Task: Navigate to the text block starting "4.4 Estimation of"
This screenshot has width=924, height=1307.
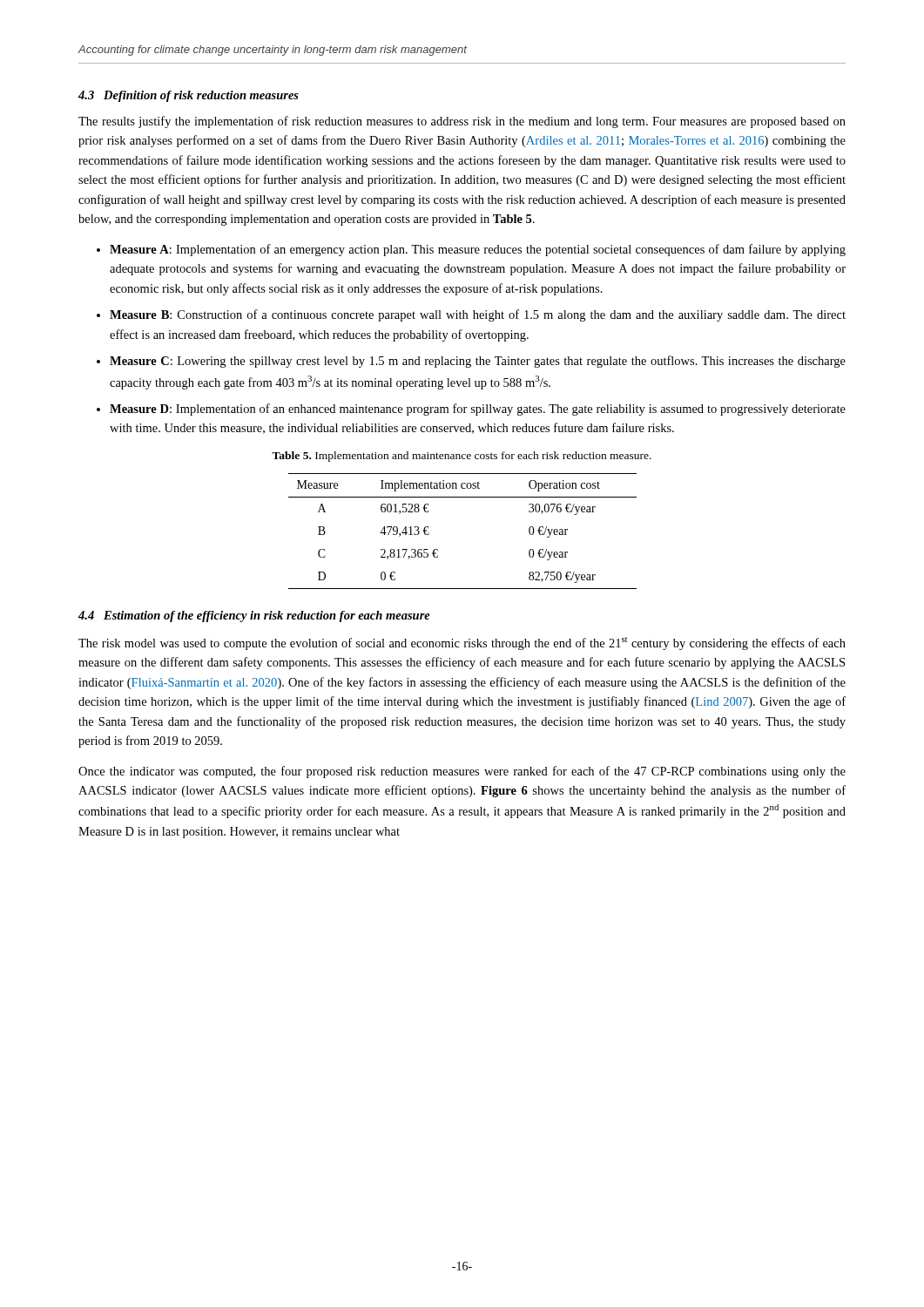Action: click(x=254, y=615)
